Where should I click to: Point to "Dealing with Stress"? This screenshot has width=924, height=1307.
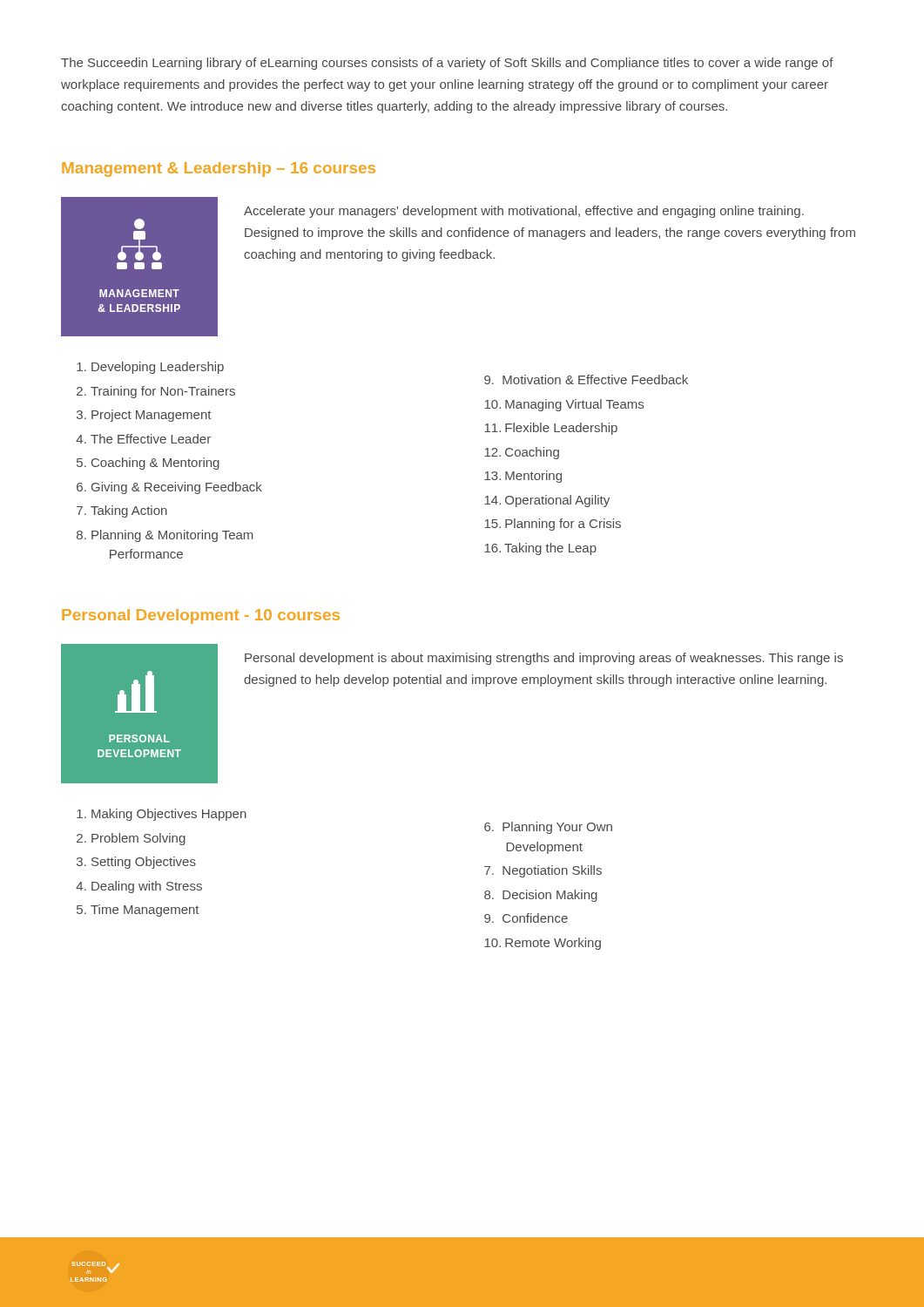(x=146, y=885)
